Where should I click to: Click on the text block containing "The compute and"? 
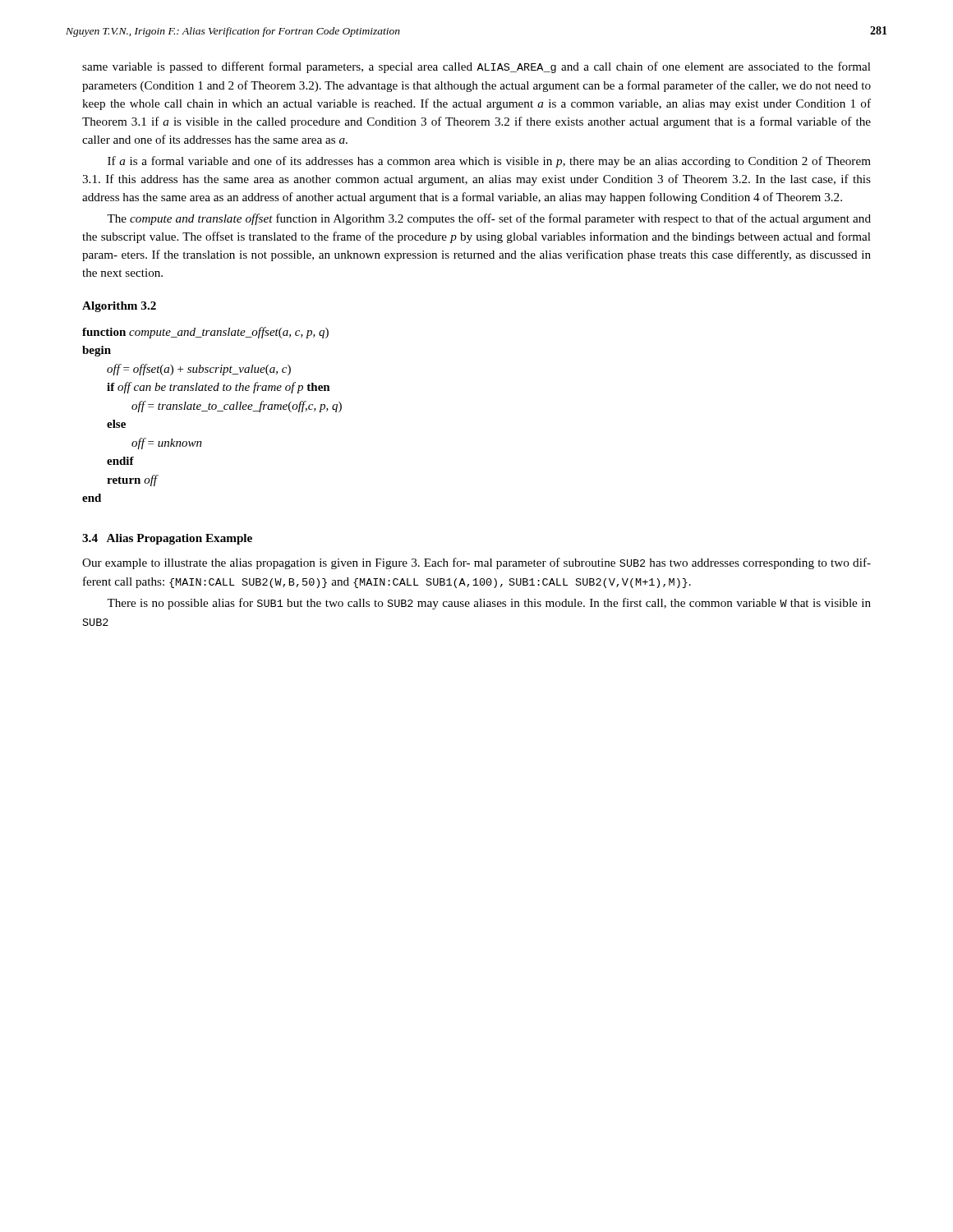pyautogui.click(x=476, y=245)
